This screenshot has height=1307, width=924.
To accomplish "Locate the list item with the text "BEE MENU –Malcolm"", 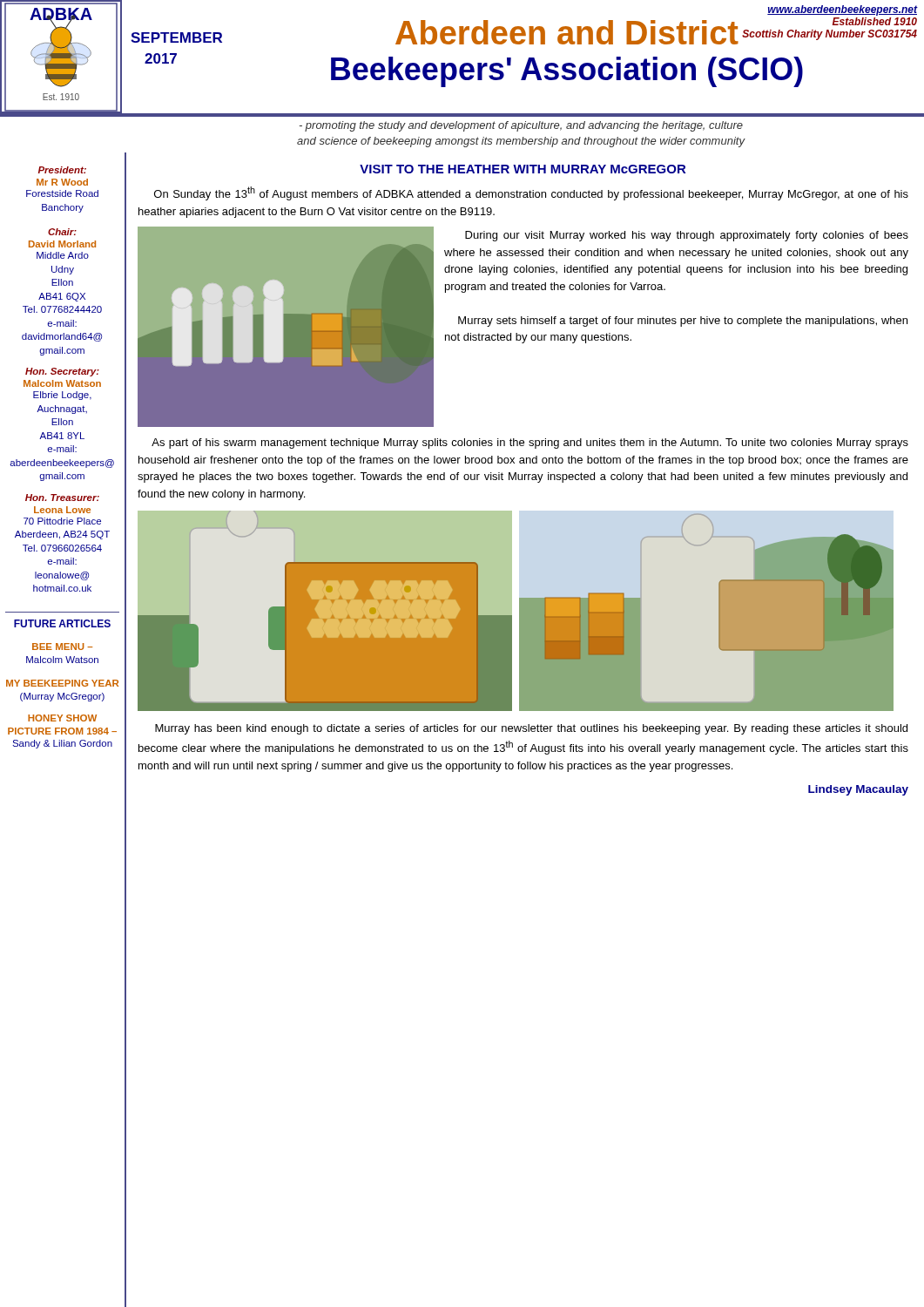I will (x=62, y=653).
